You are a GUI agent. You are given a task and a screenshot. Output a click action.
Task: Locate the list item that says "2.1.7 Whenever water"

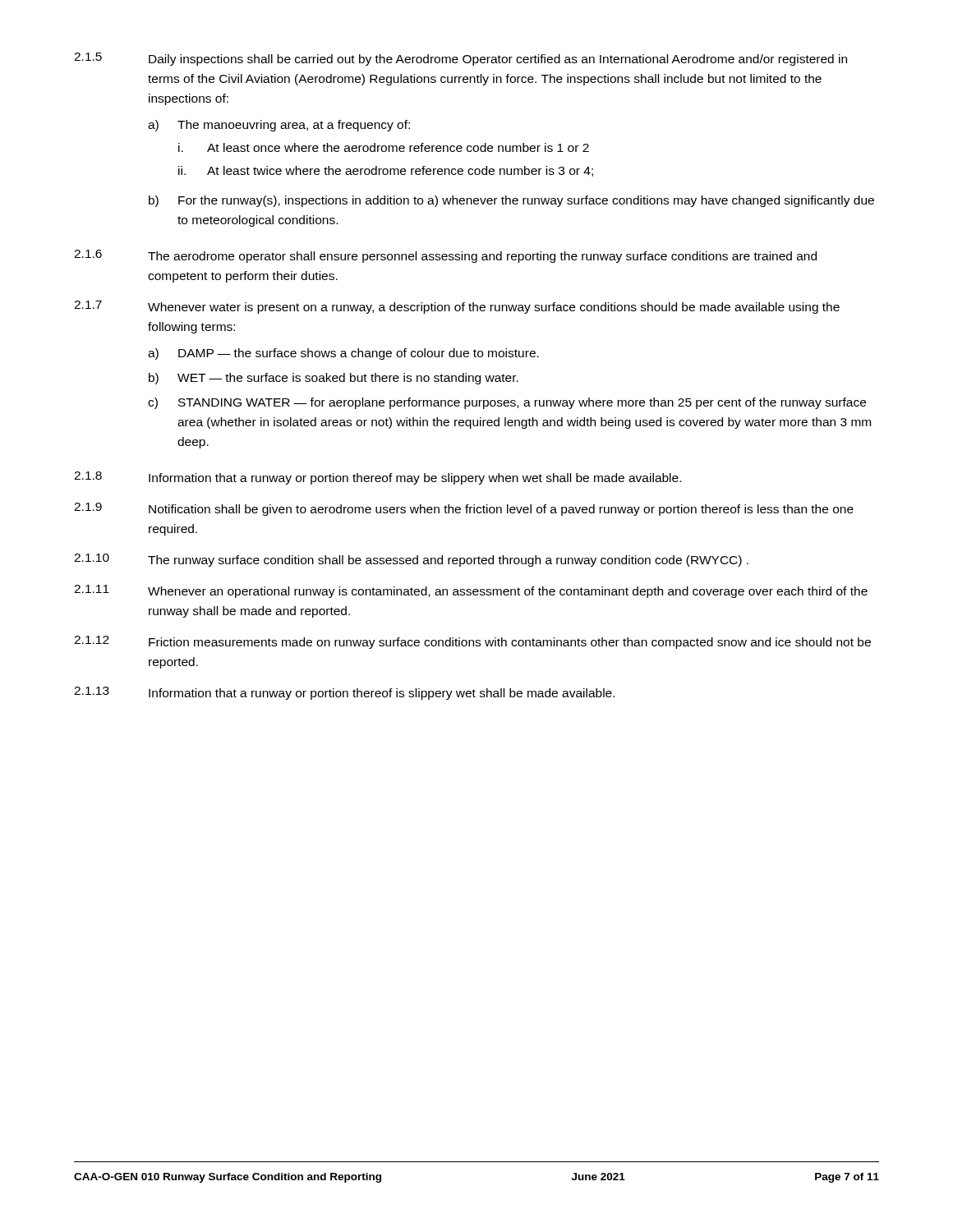[x=476, y=377]
